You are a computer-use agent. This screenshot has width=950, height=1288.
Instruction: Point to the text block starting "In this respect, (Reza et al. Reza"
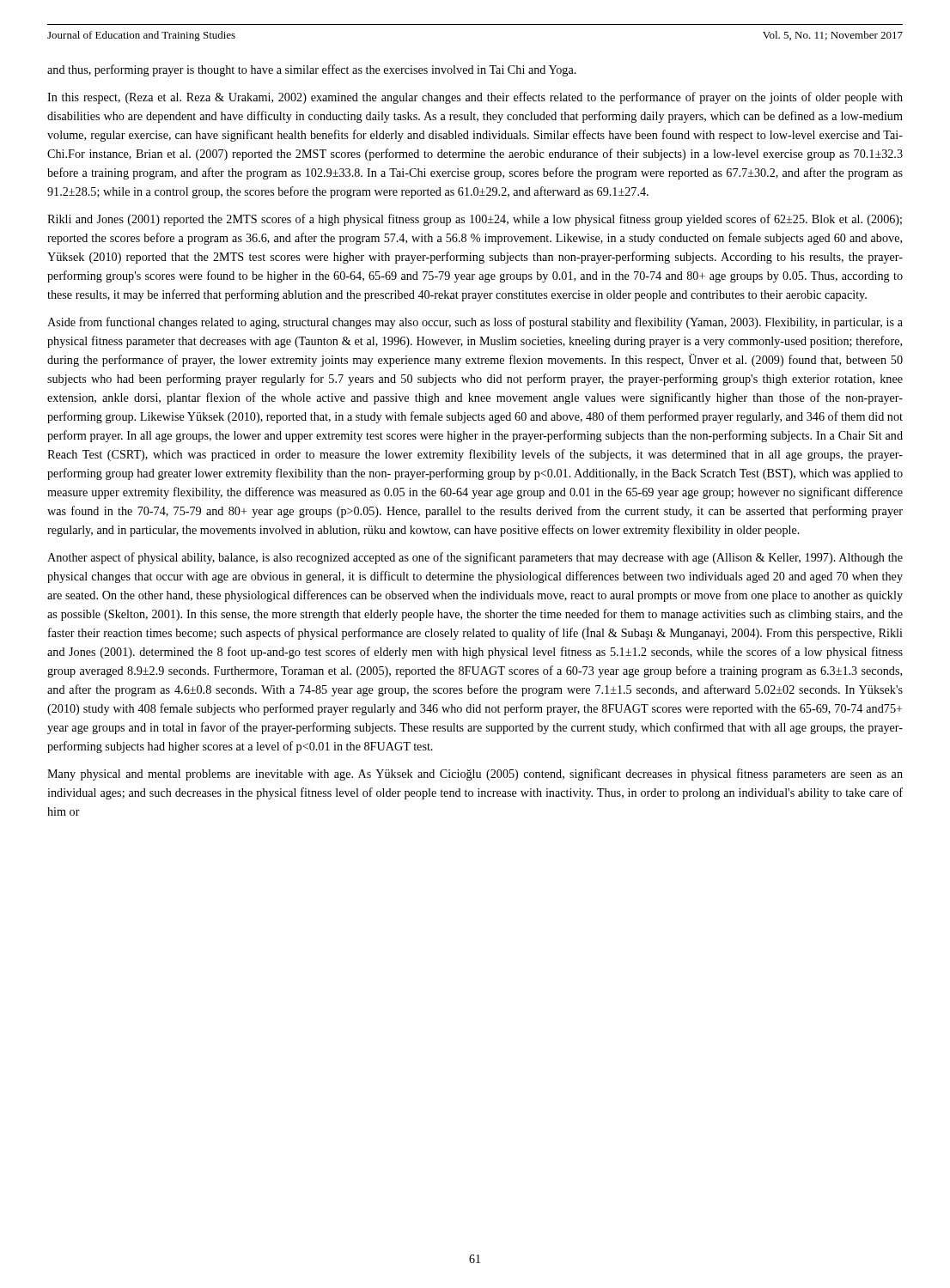point(475,144)
